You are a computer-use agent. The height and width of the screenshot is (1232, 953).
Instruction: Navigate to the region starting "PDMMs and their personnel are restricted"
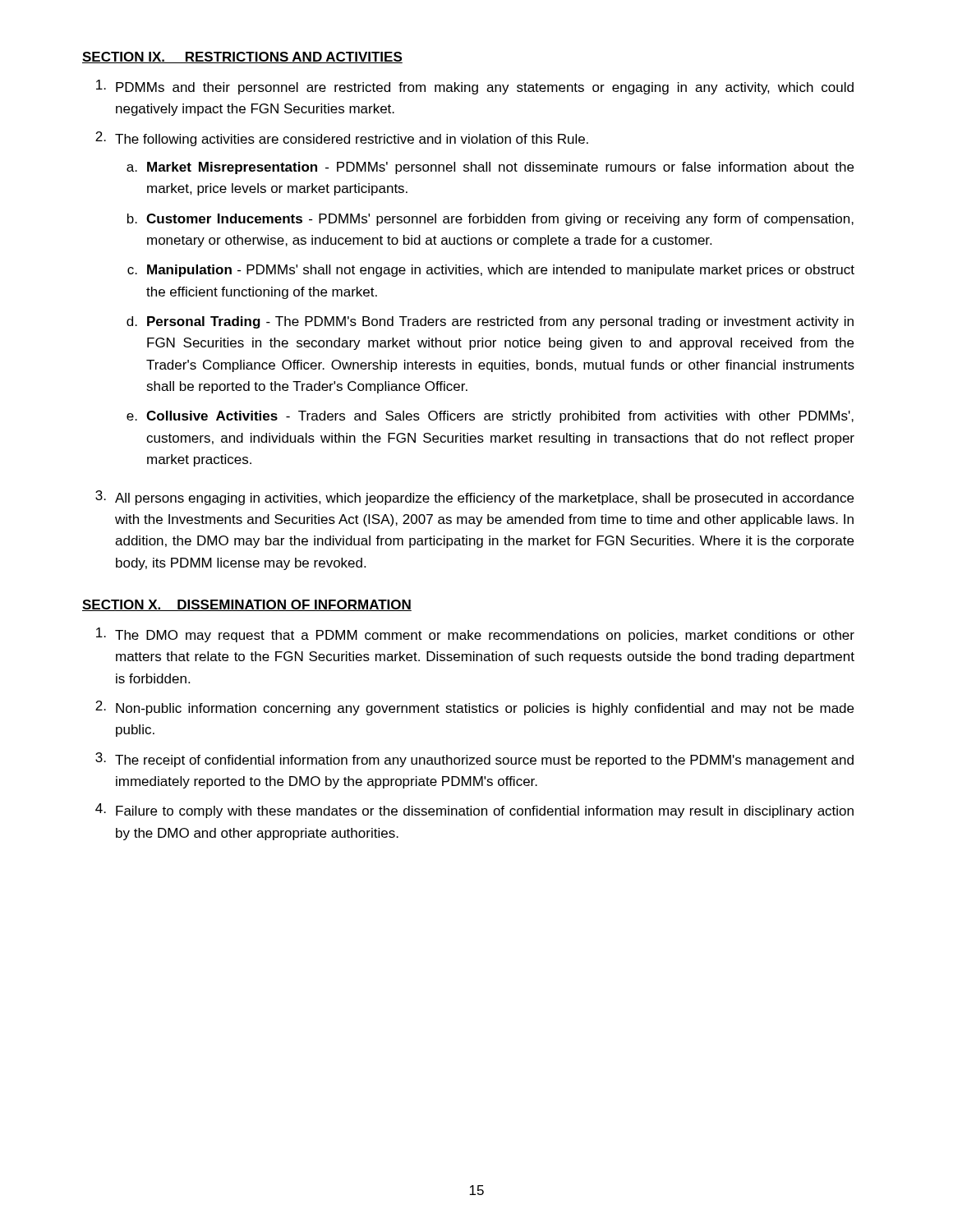(x=468, y=99)
